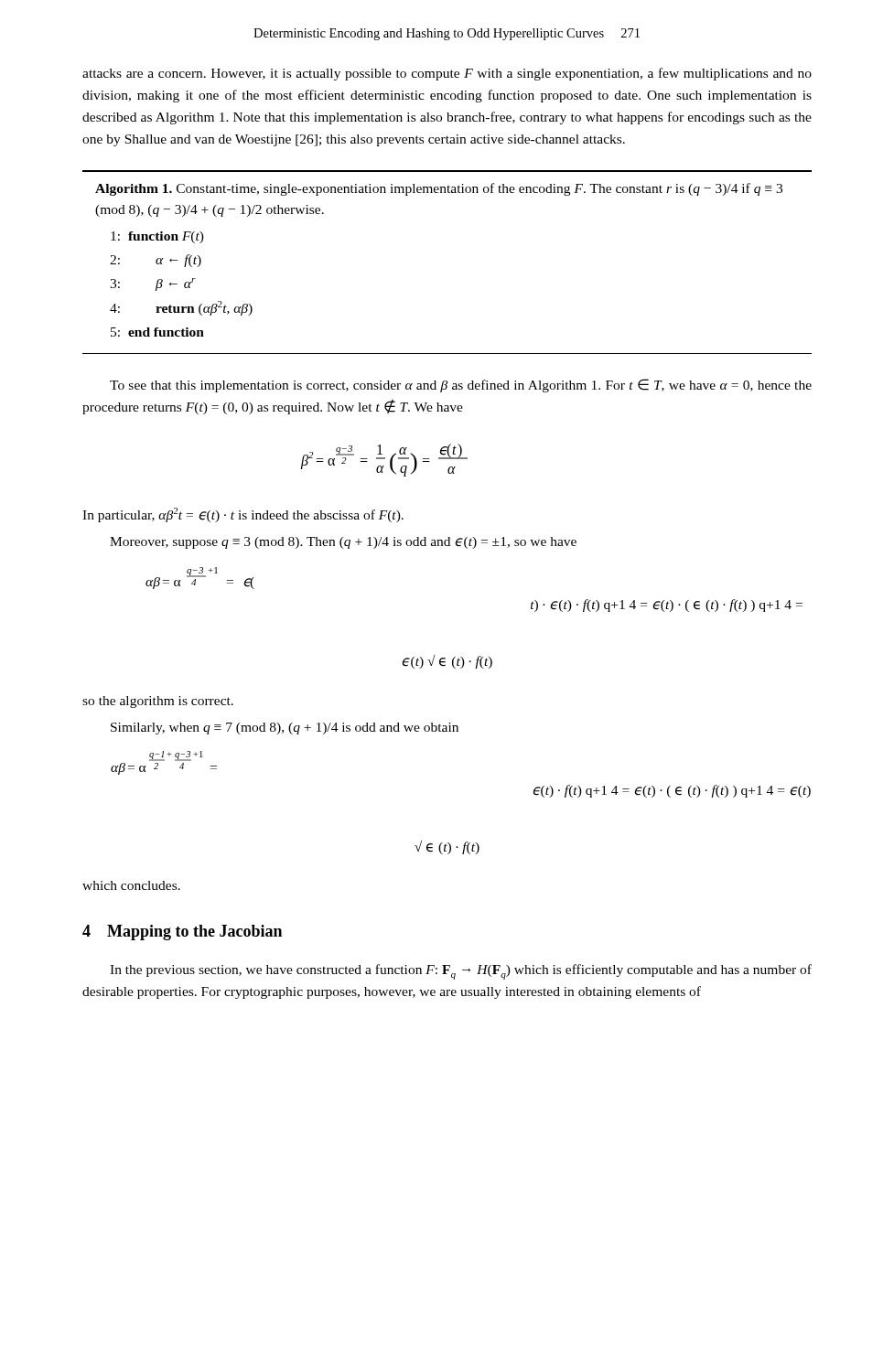Click on the table containing "Algorithm 1. Constant-time, single-exponentiation"
The width and height of the screenshot is (894, 1372).
tap(447, 262)
